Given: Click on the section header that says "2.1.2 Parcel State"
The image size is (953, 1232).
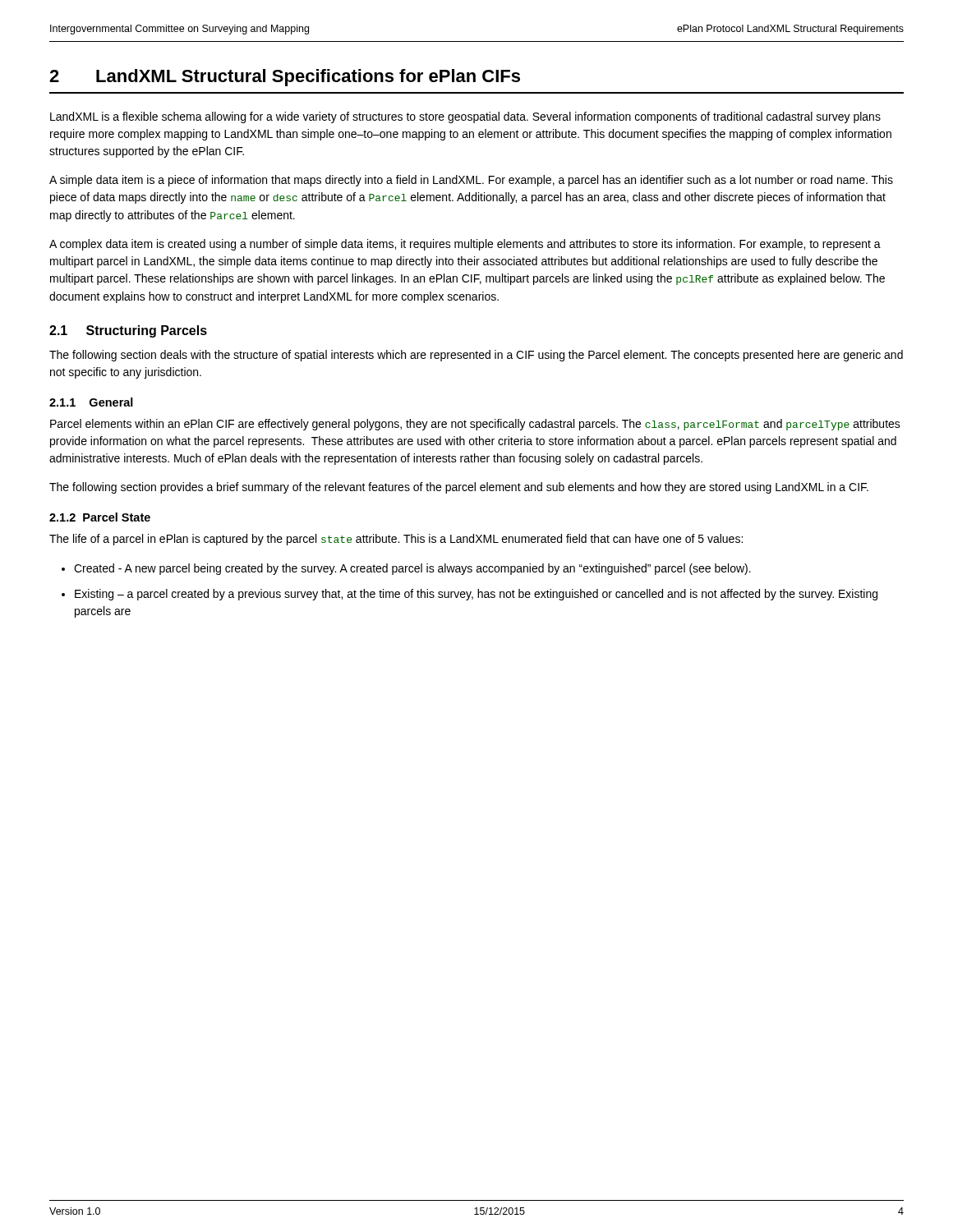Looking at the screenshot, I should pyautogui.click(x=100, y=517).
